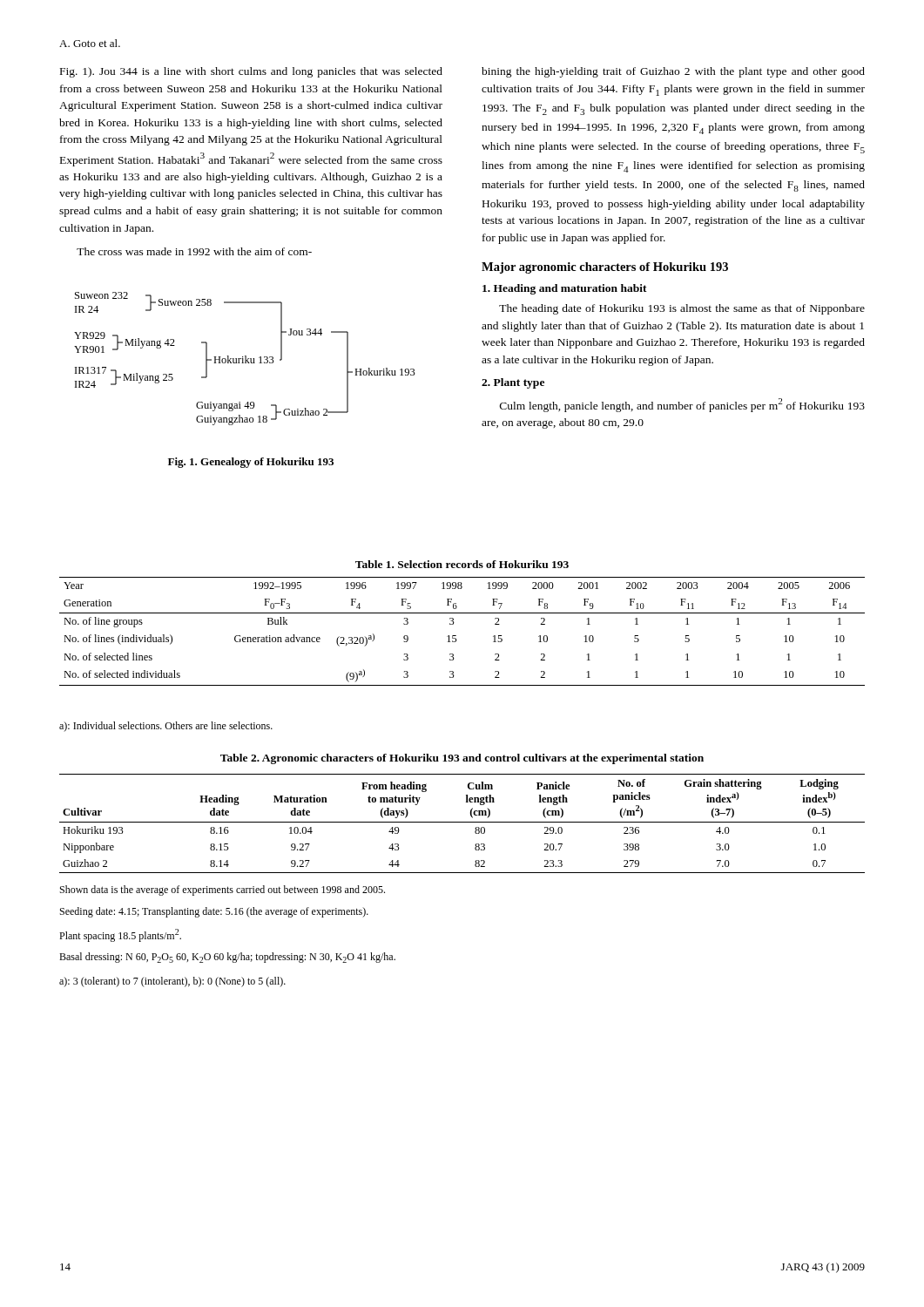Screen dimensions: 1307x924
Task: Locate the block starting "Culm length, panicle length, and"
Action: (673, 412)
